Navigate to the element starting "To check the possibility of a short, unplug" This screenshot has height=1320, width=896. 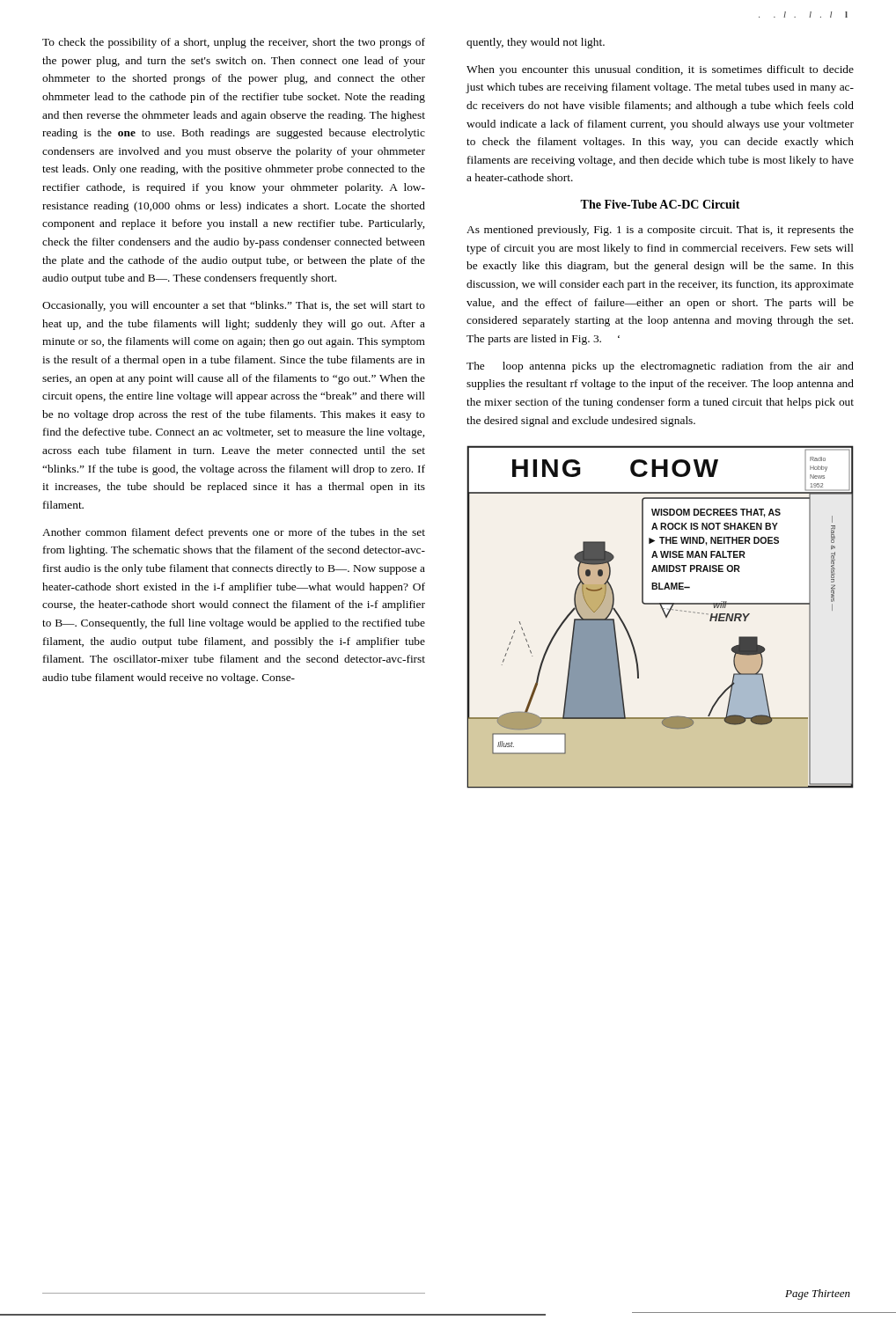[234, 160]
